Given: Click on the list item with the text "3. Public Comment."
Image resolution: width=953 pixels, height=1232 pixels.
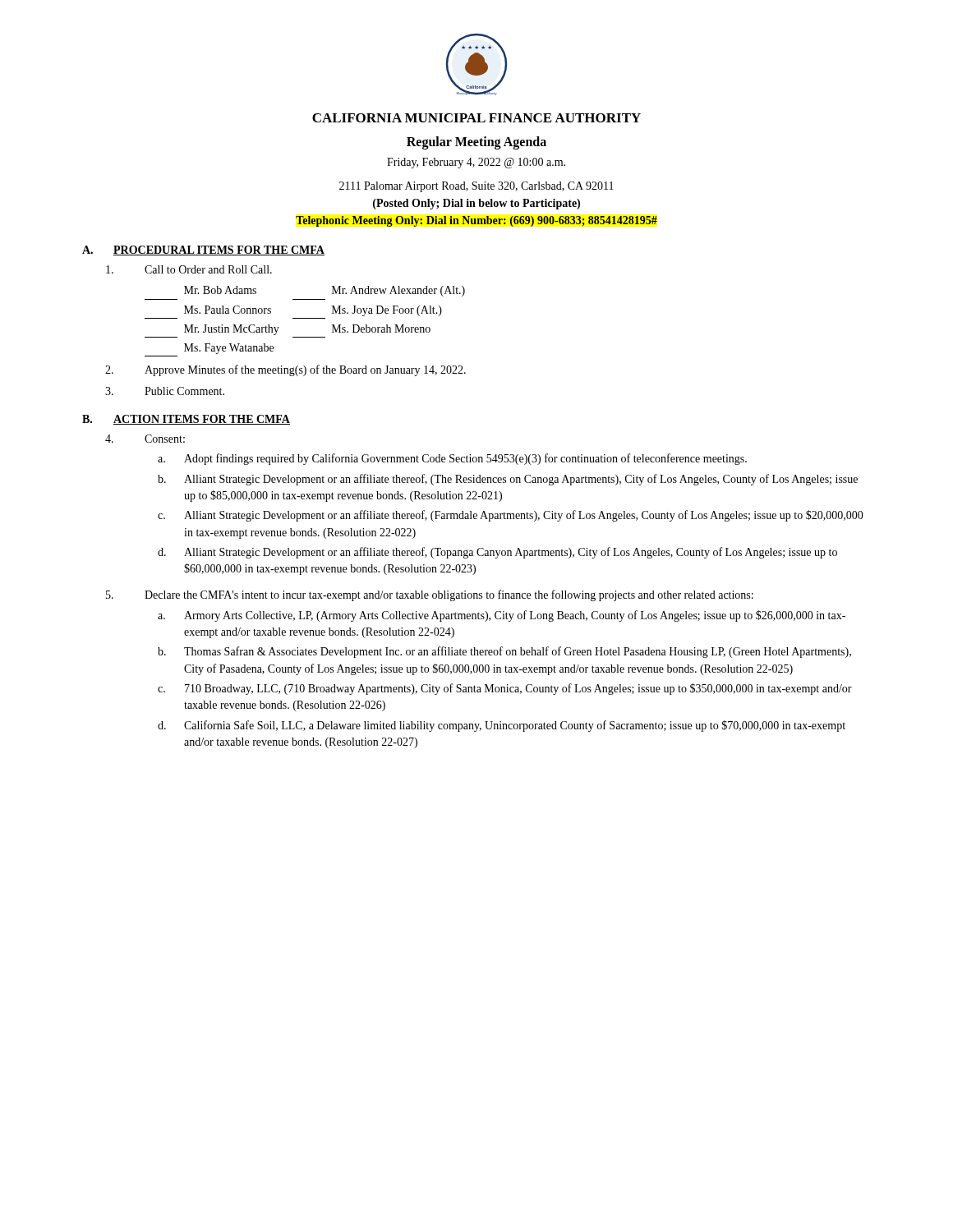Looking at the screenshot, I should tap(165, 391).
